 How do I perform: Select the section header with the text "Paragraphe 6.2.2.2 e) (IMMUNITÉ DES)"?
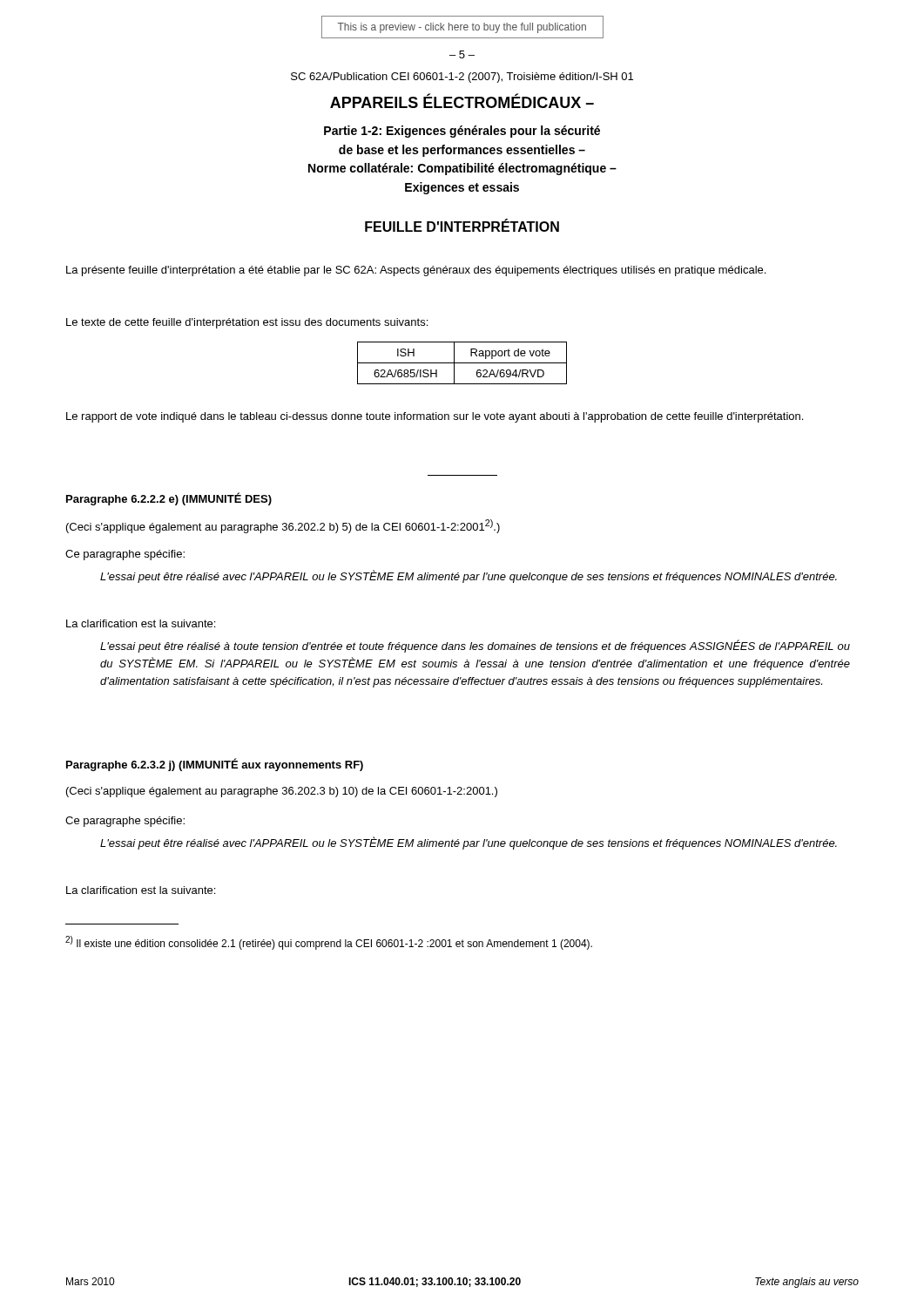click(169, 499)
